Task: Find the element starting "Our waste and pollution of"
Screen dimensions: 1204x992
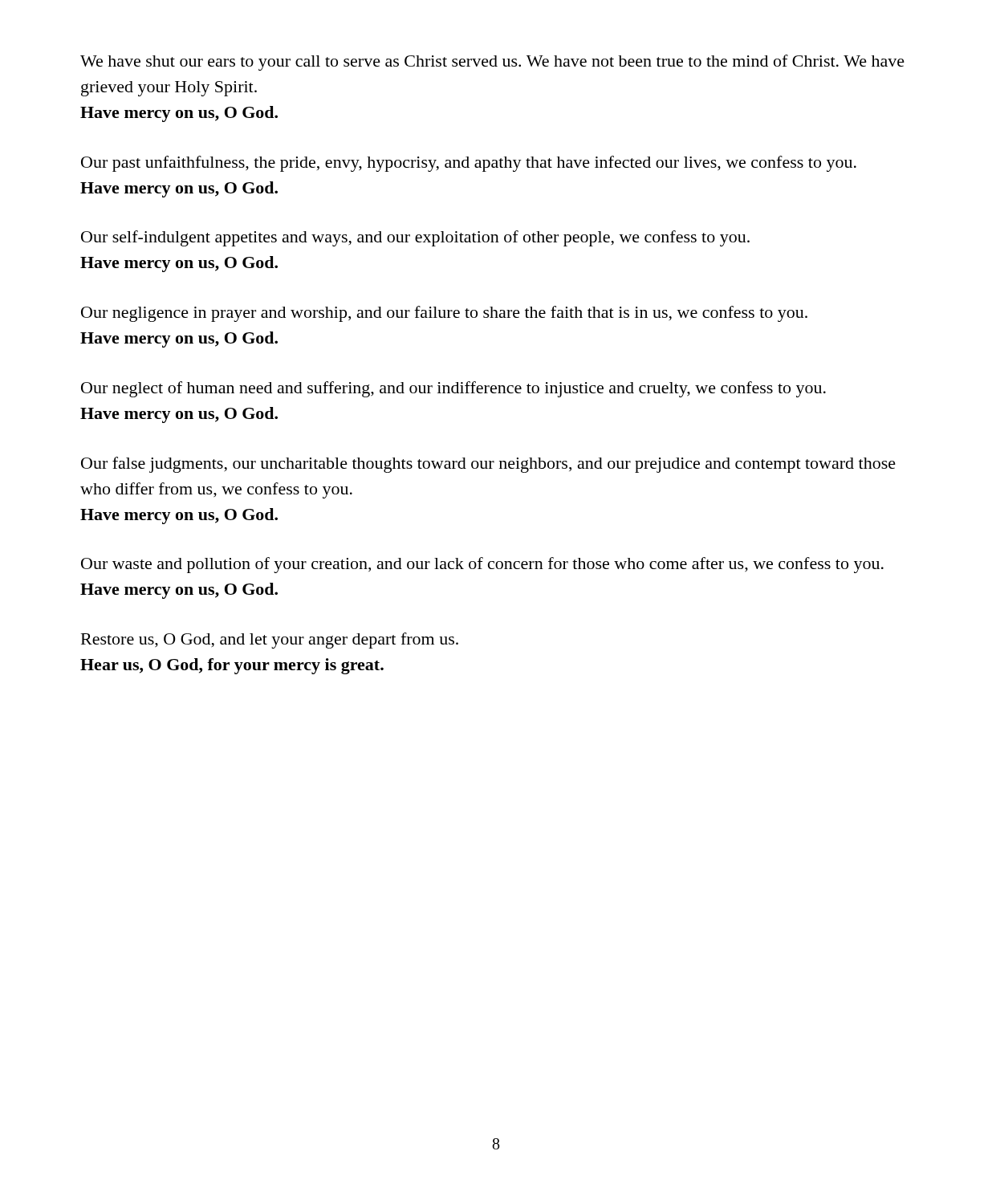Action: [496, 577]
